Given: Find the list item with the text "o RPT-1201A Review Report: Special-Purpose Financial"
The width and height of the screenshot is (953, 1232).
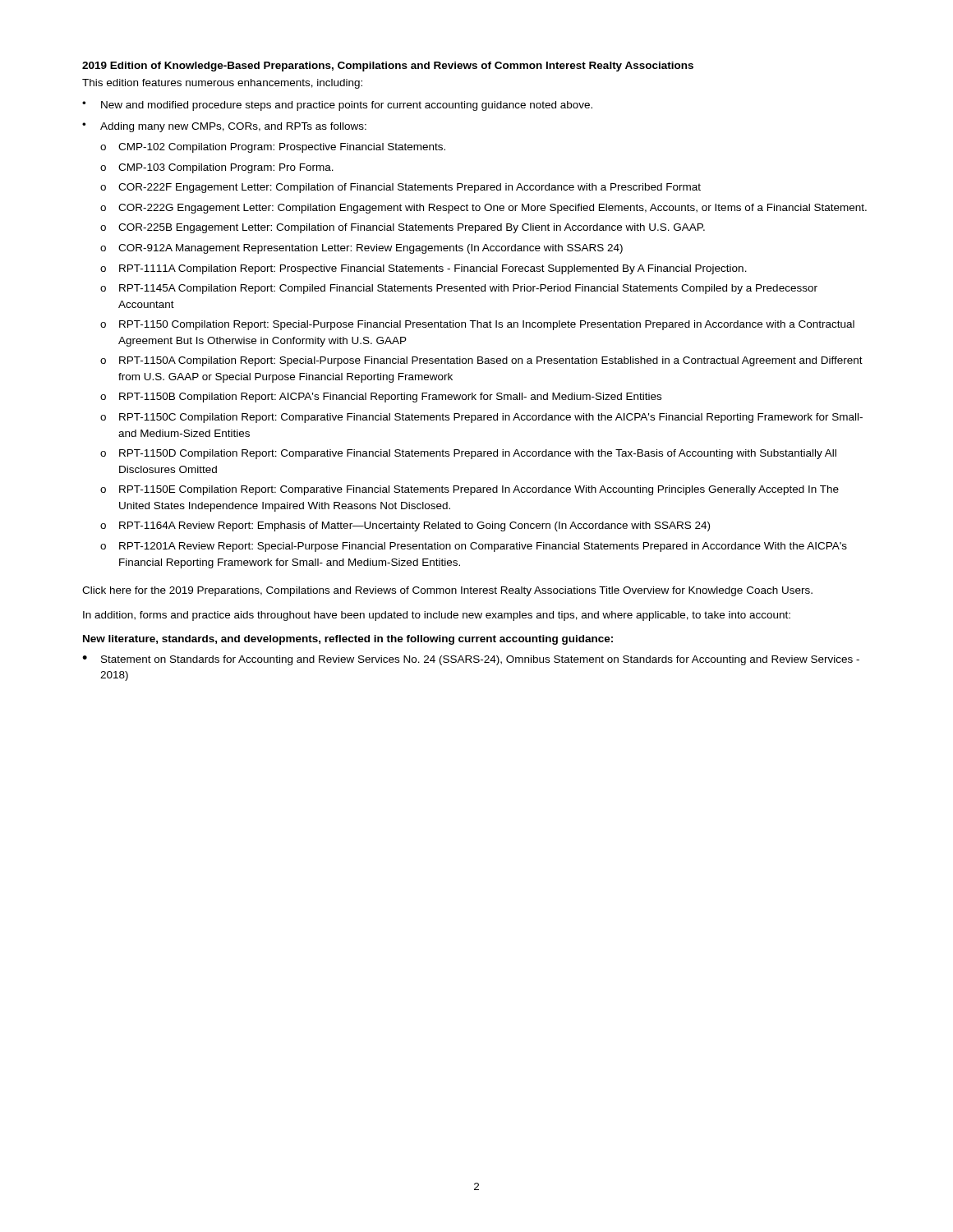Looking at the screenshot, I should [x=486, y=554].
